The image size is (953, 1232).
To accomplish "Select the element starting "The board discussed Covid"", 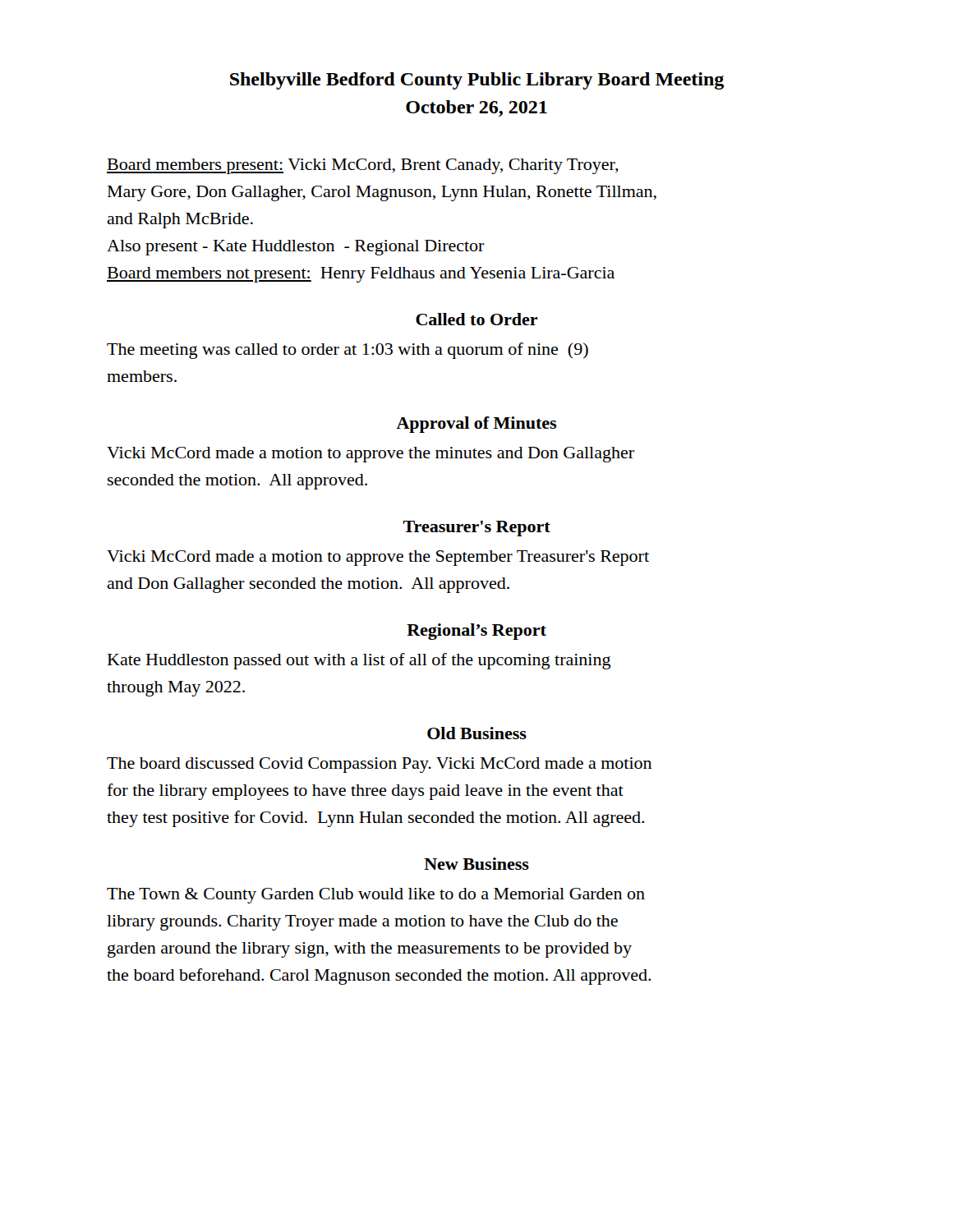I will (x=379, y=790).
